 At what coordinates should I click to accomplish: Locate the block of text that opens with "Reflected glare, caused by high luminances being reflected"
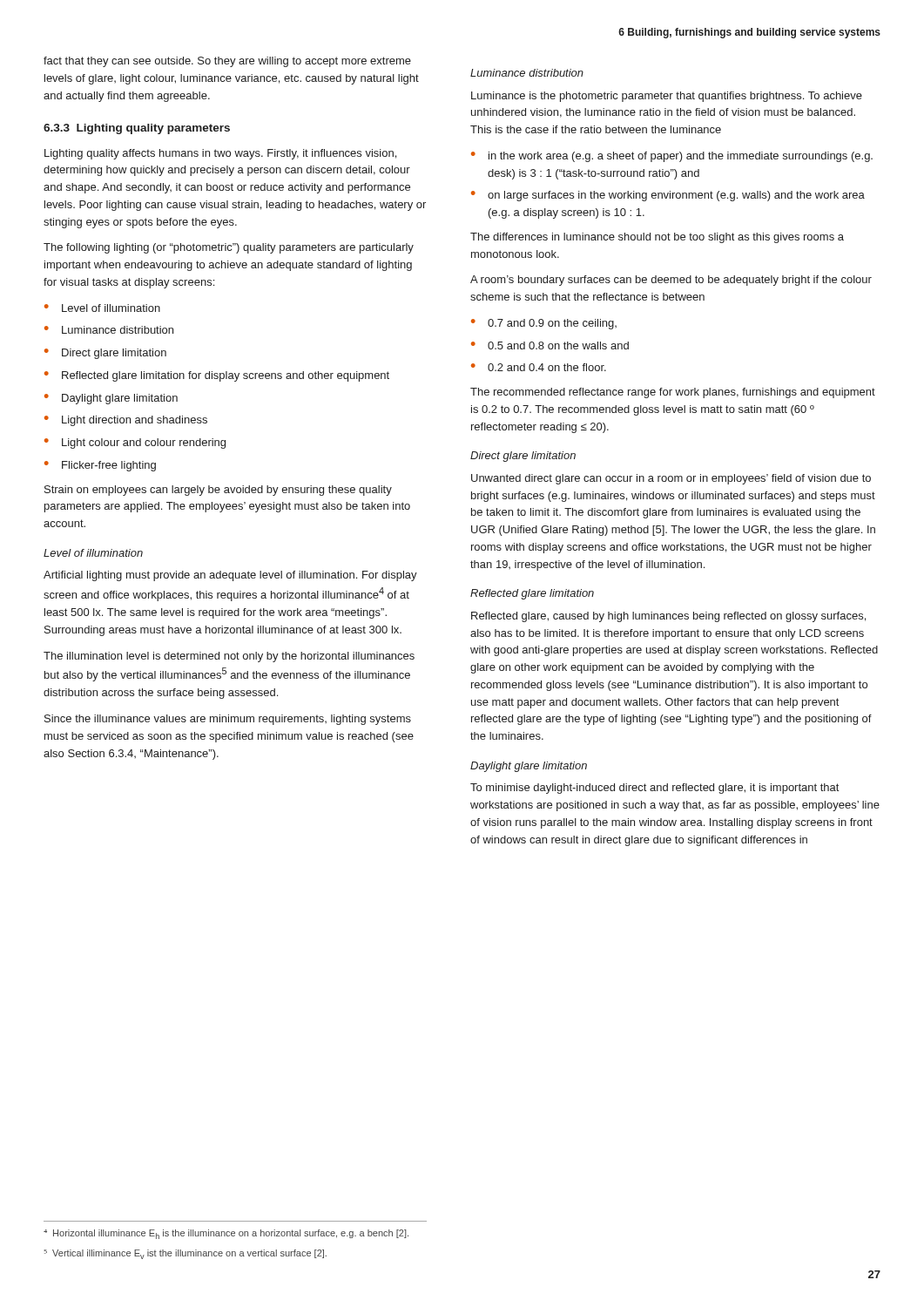coord(675,676)
